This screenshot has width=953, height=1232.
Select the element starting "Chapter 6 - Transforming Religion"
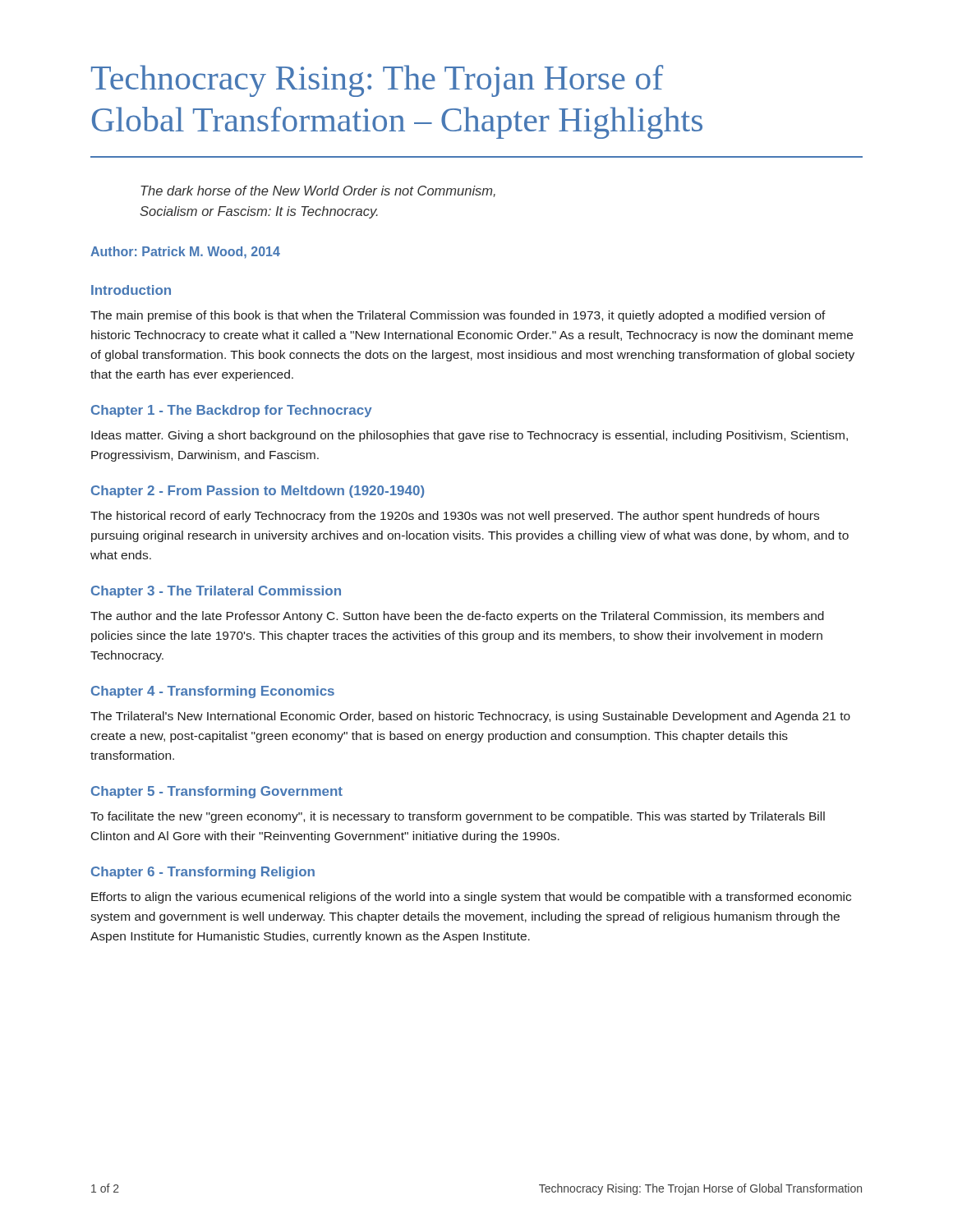coord(203,872)
